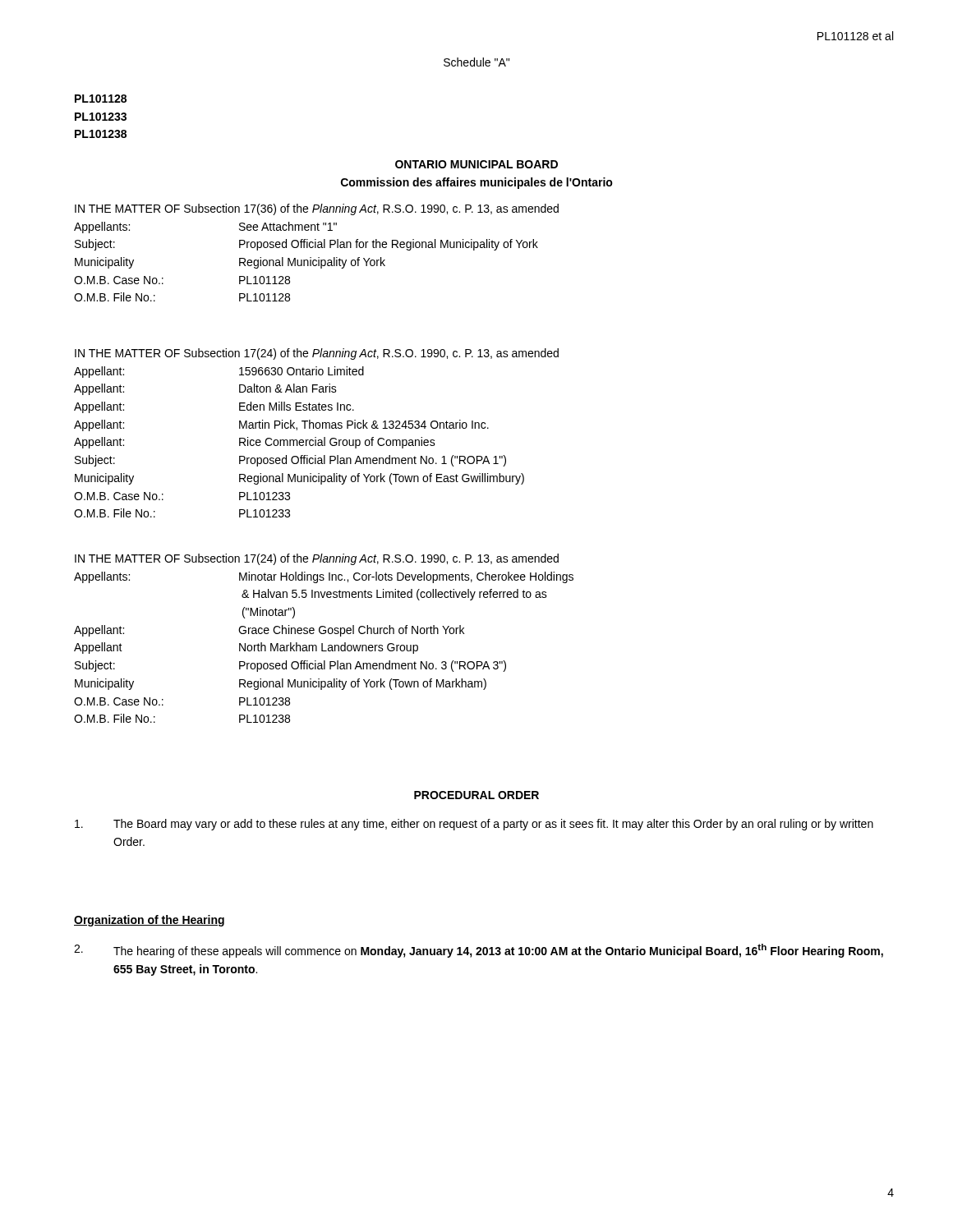Locate the section header that reads "PROCEDURAL ORDER"
The image size is (953, 1232).
pos(476,795)
